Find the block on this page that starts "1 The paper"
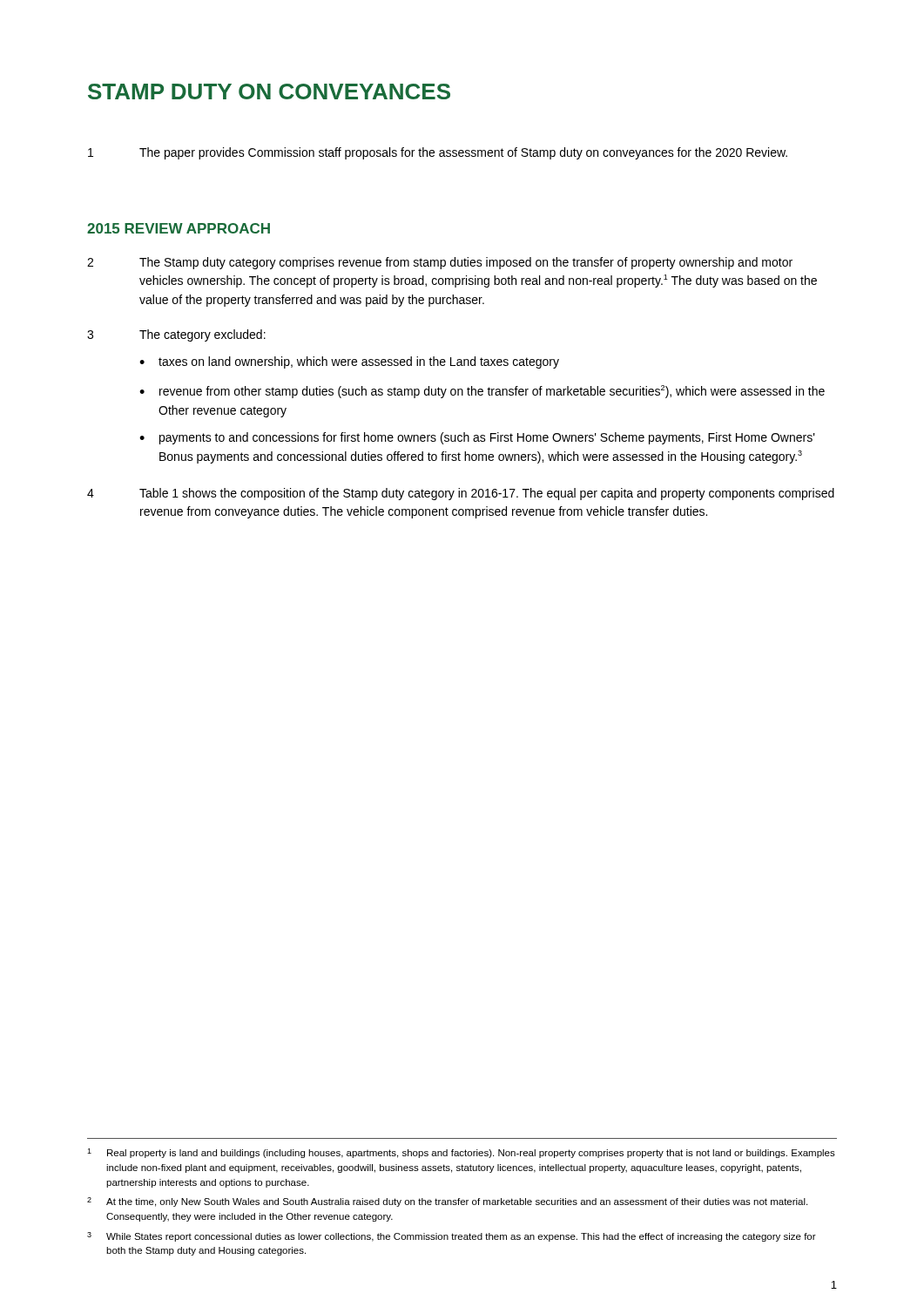The image size is (924, 1307). (x=462, y=153)
